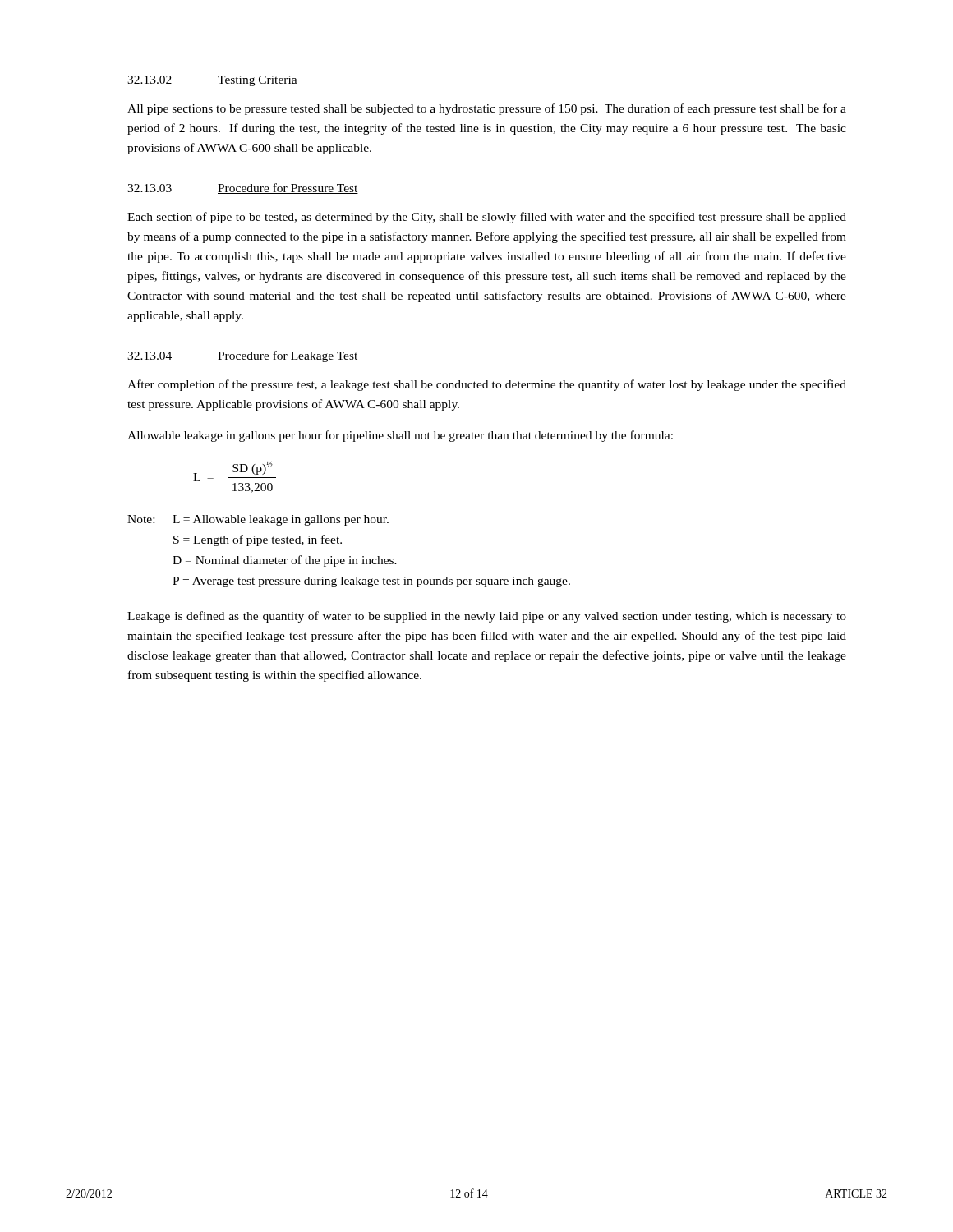Image resolution: width=953 pixels, height=1232 pixels.
Task: Click on the element starting "All pipe sections"
Action: point(487,128)
